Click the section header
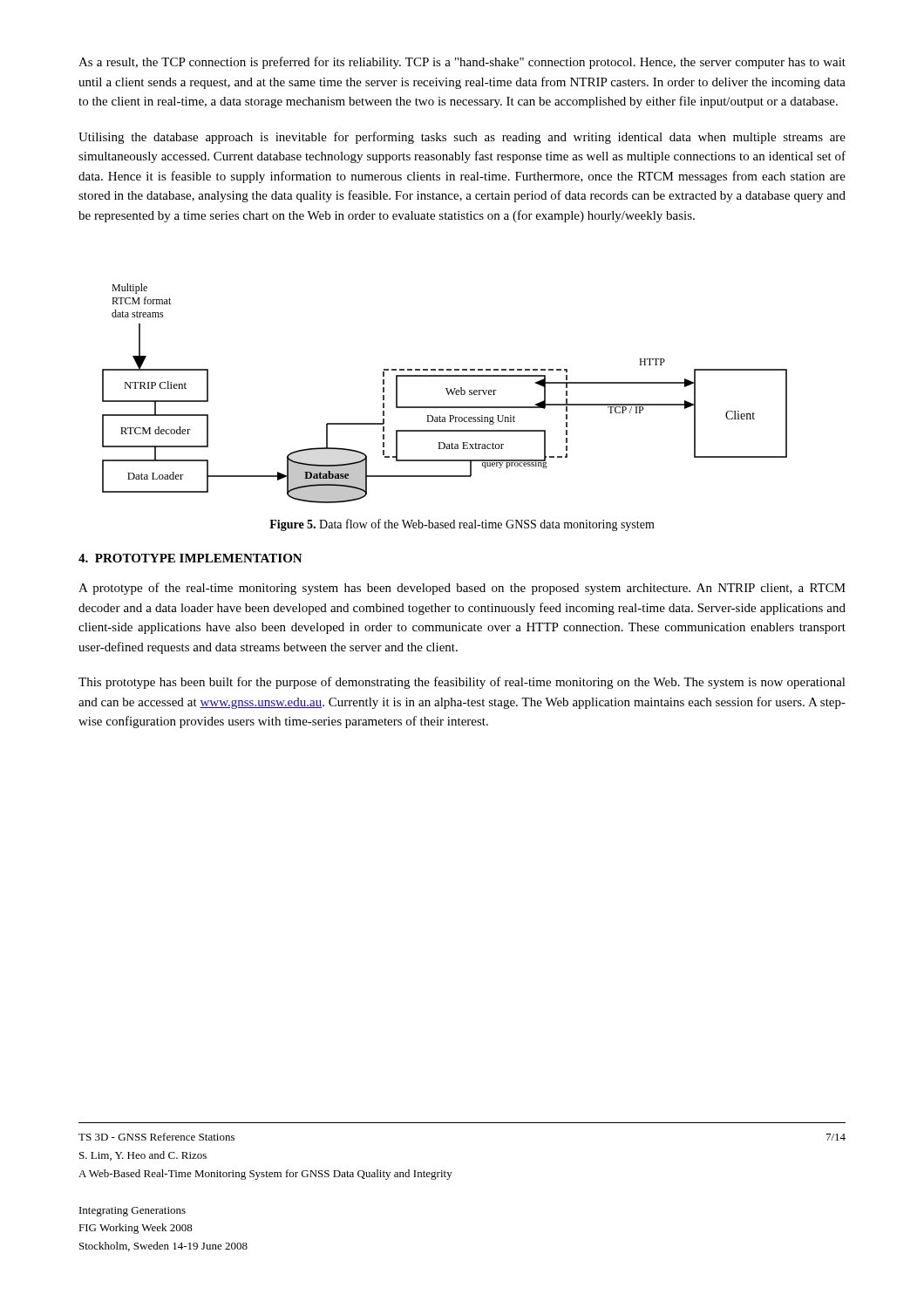The width and height of the screenshot is (924, 1308). click(190, 558)
